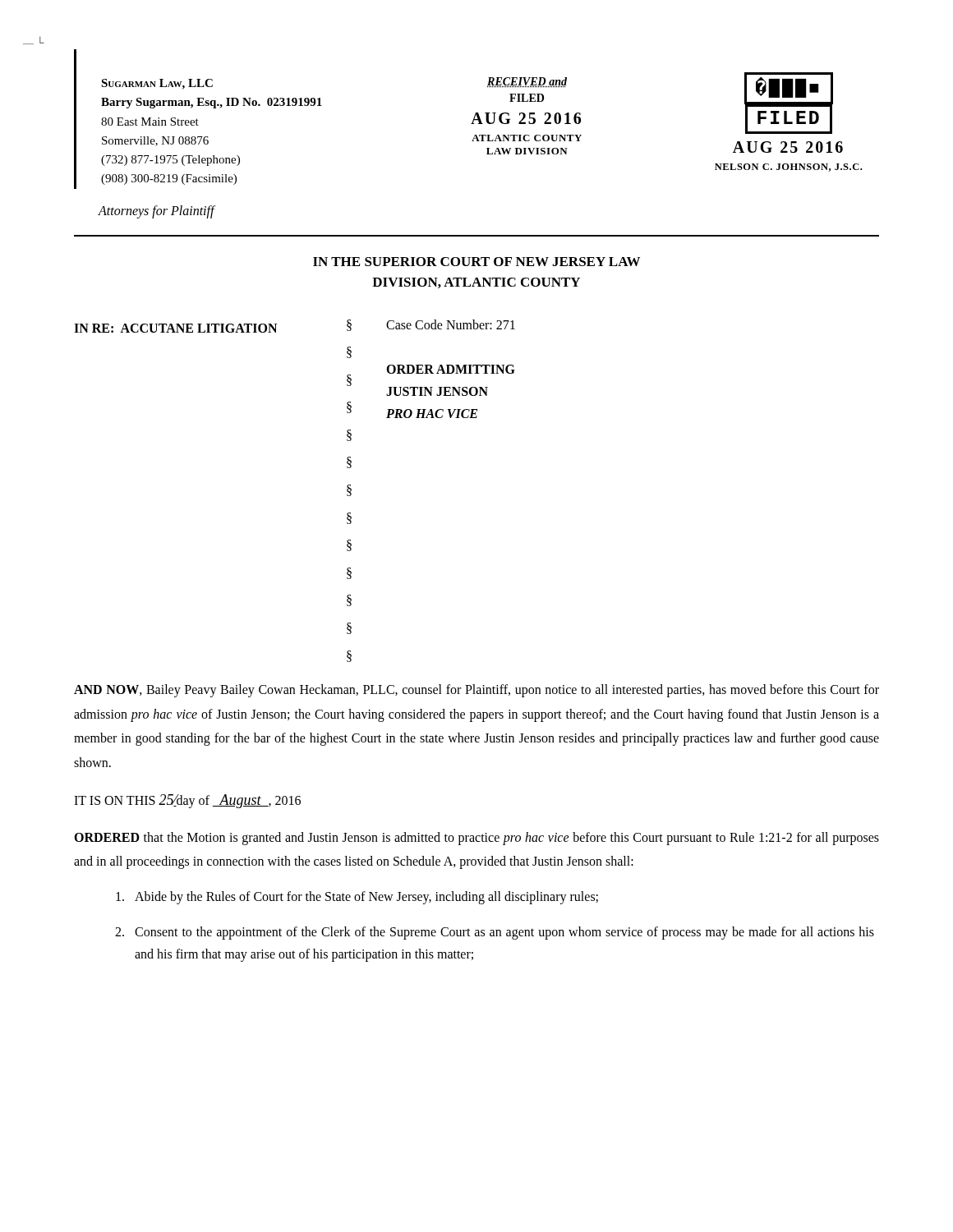Find the text block containing "IT IS ON THIS 25⁄day of"
The height and width of the screenshot is (1232, 953).
click(x=188, y=800)
